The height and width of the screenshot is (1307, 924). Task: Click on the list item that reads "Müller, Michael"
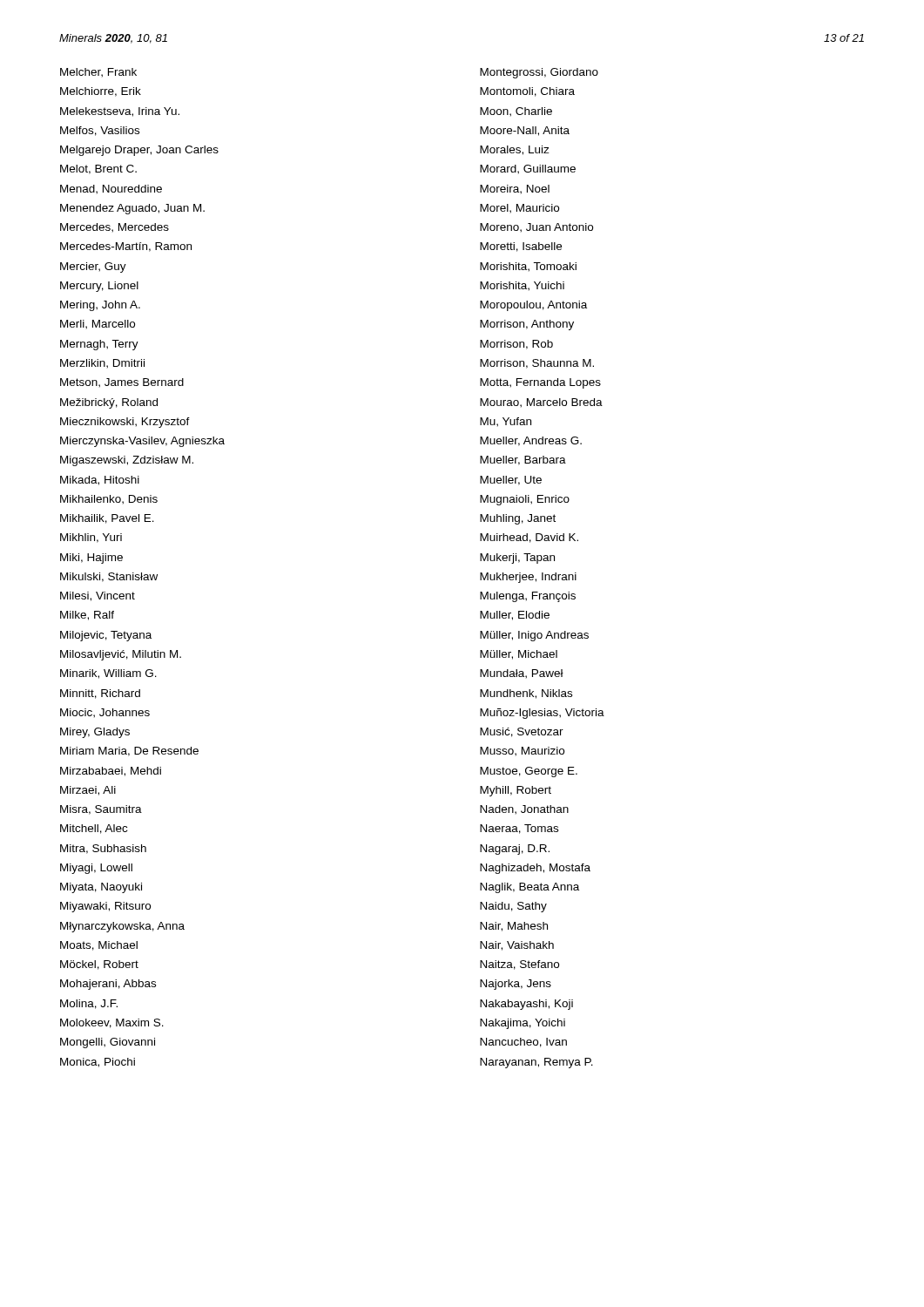coord(519,654)
